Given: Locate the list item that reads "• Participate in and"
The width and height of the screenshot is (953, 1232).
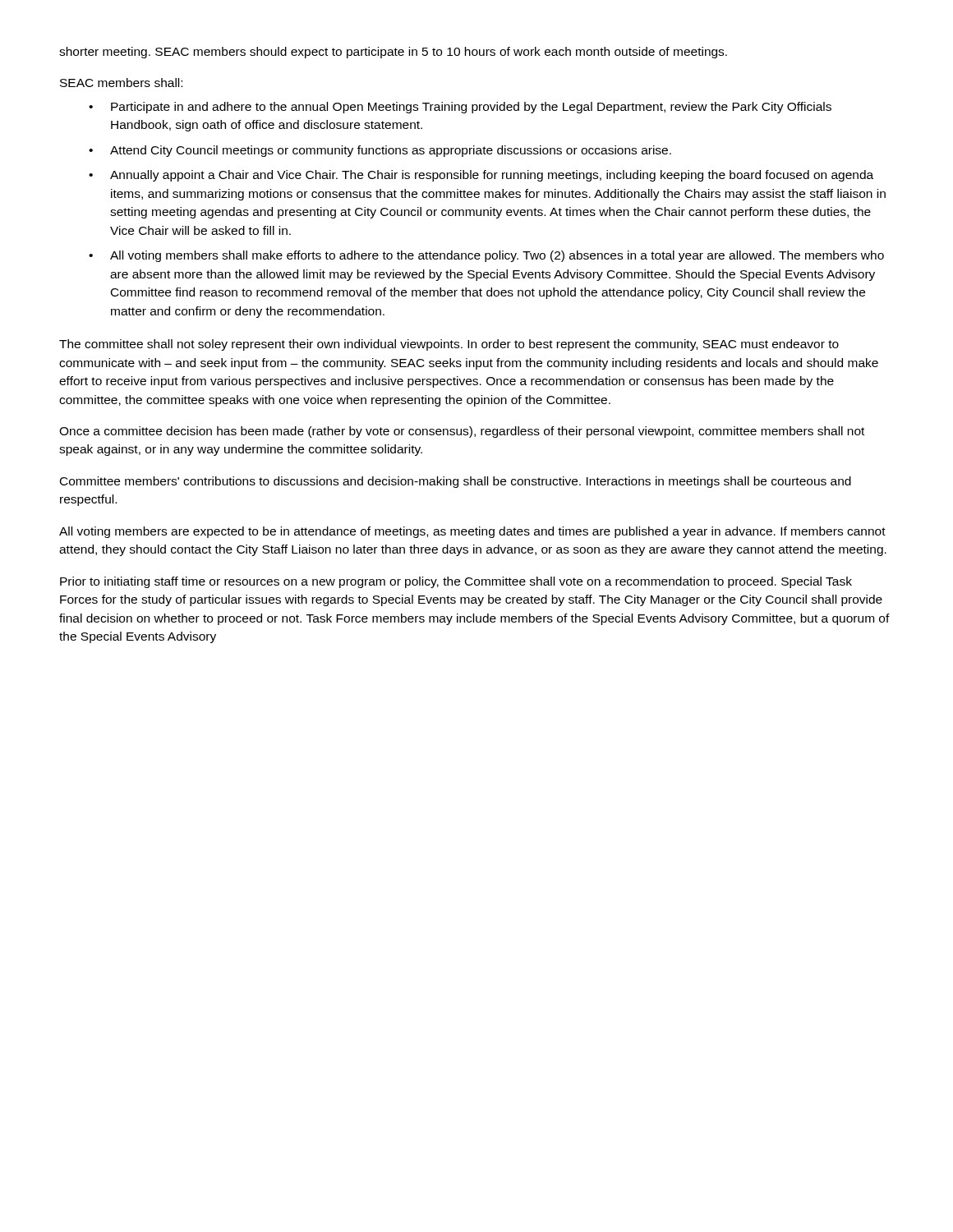Looking at the screenshot, I should (x=491, y=116).
